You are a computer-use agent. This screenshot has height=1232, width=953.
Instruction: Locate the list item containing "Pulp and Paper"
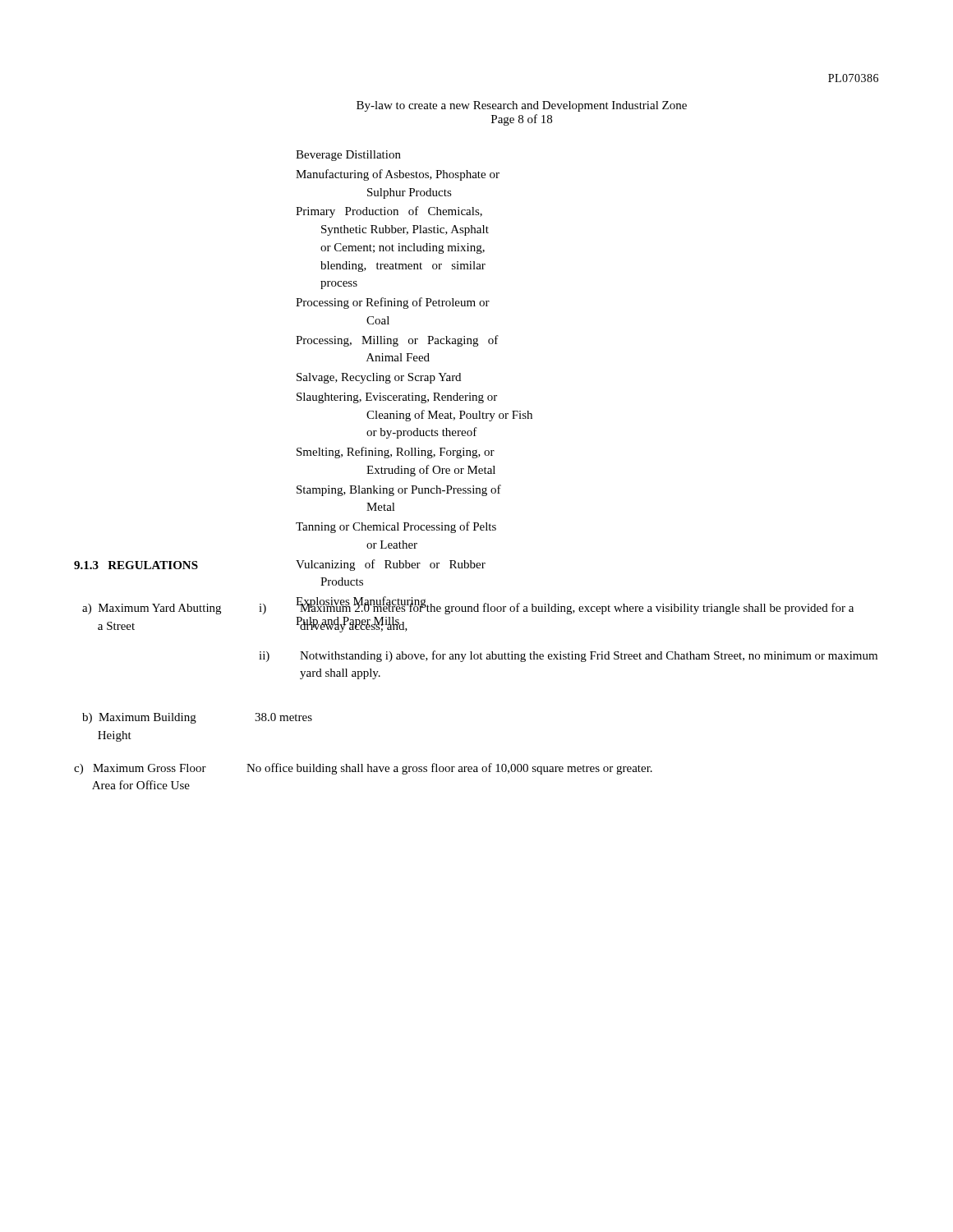pyautogui.click(x=348, y=621)
